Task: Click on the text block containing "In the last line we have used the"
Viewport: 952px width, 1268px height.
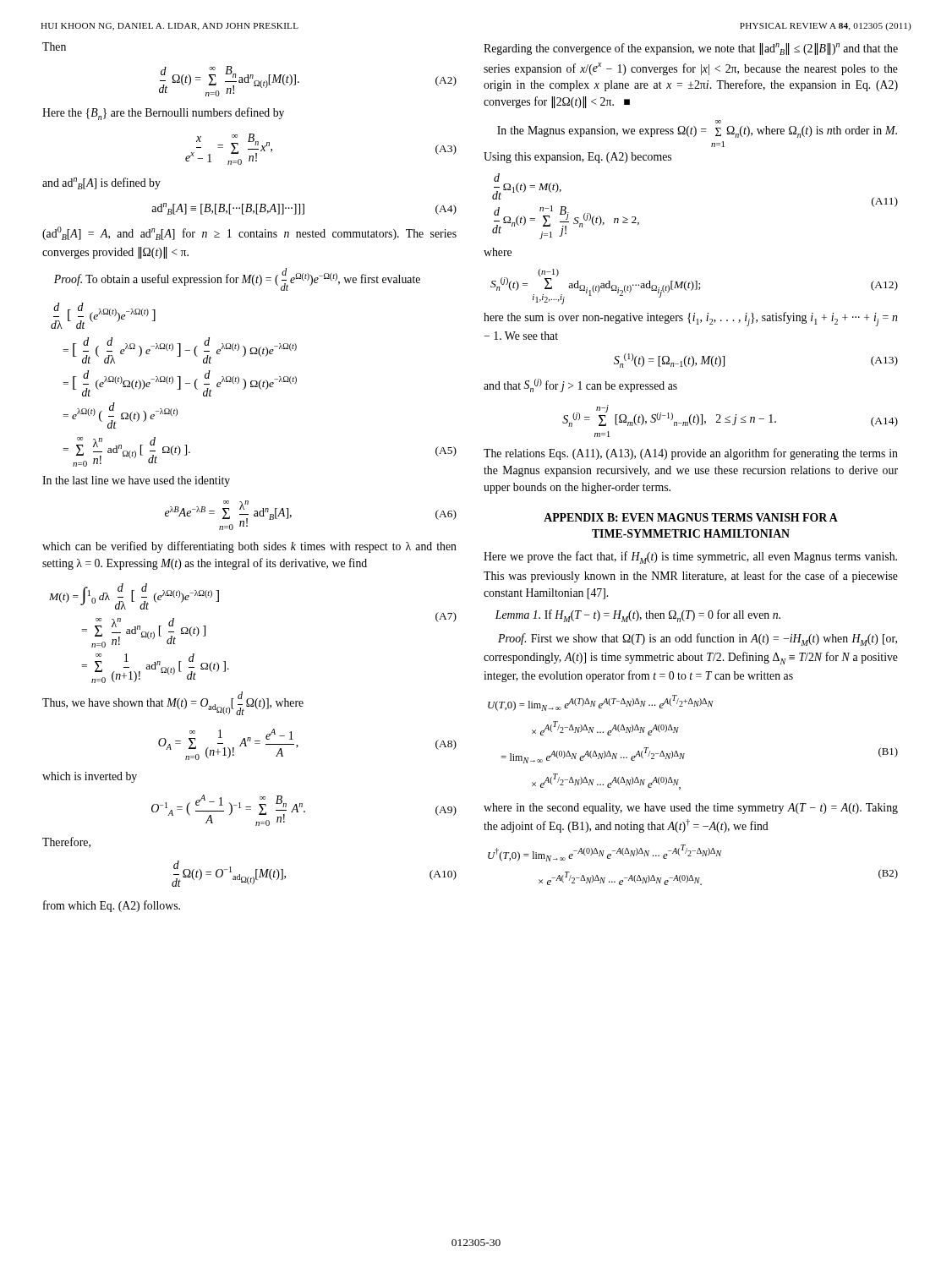Action: coord(136,481)
